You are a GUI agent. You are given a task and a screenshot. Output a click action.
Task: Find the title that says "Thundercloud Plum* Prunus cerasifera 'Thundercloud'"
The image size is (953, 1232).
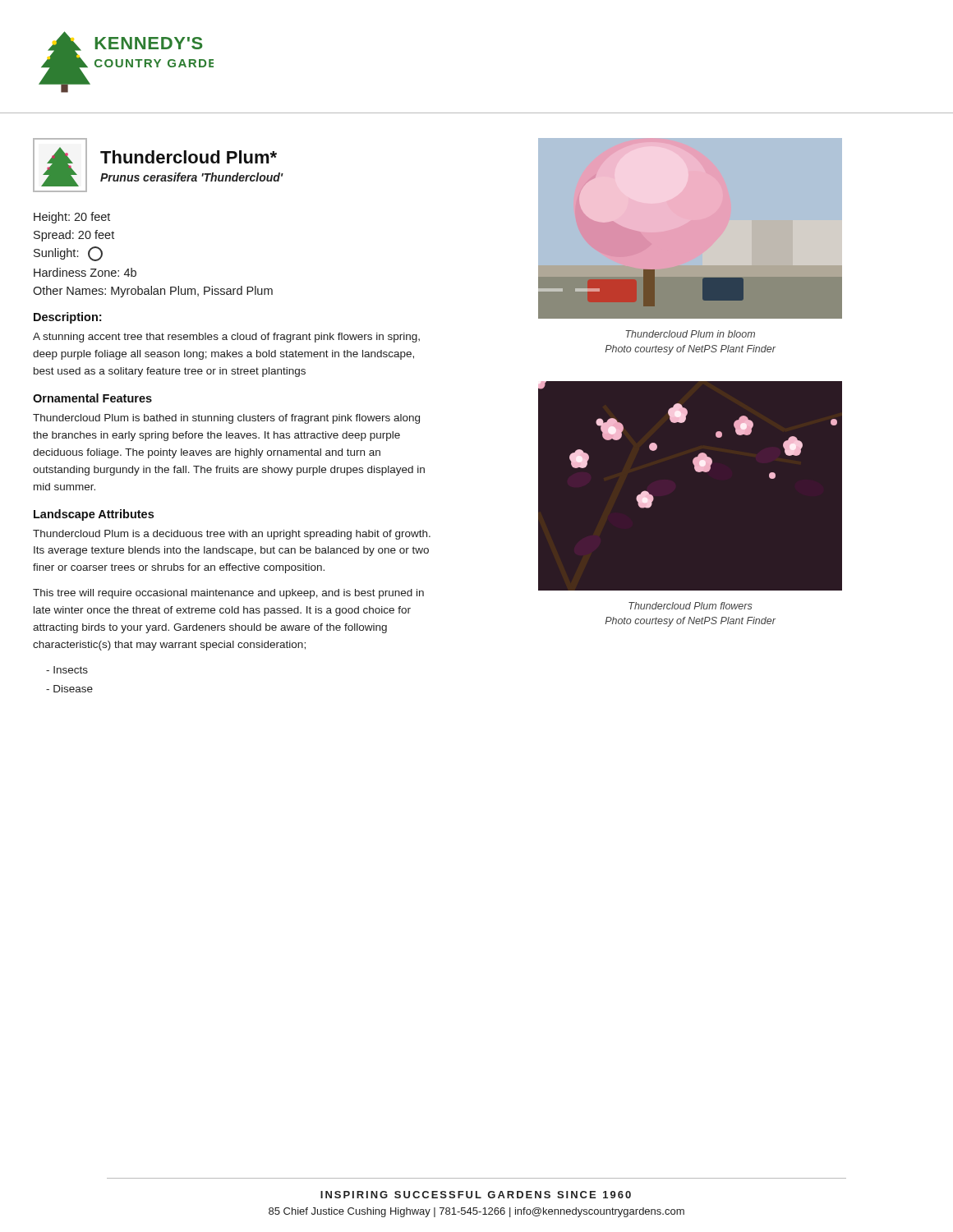158,165
